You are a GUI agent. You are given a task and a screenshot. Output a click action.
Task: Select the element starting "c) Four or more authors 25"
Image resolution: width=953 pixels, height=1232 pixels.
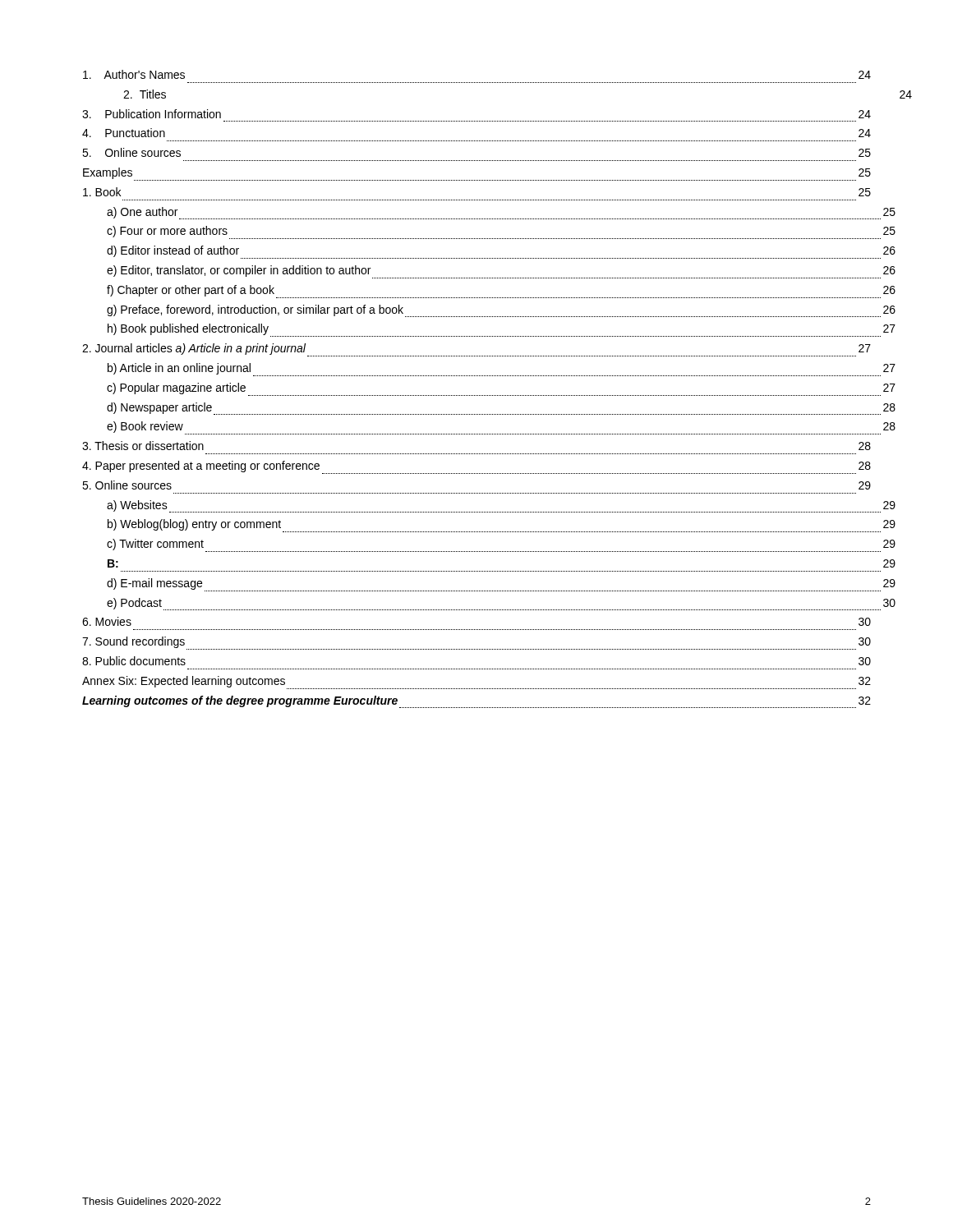[x=476, y=232]
